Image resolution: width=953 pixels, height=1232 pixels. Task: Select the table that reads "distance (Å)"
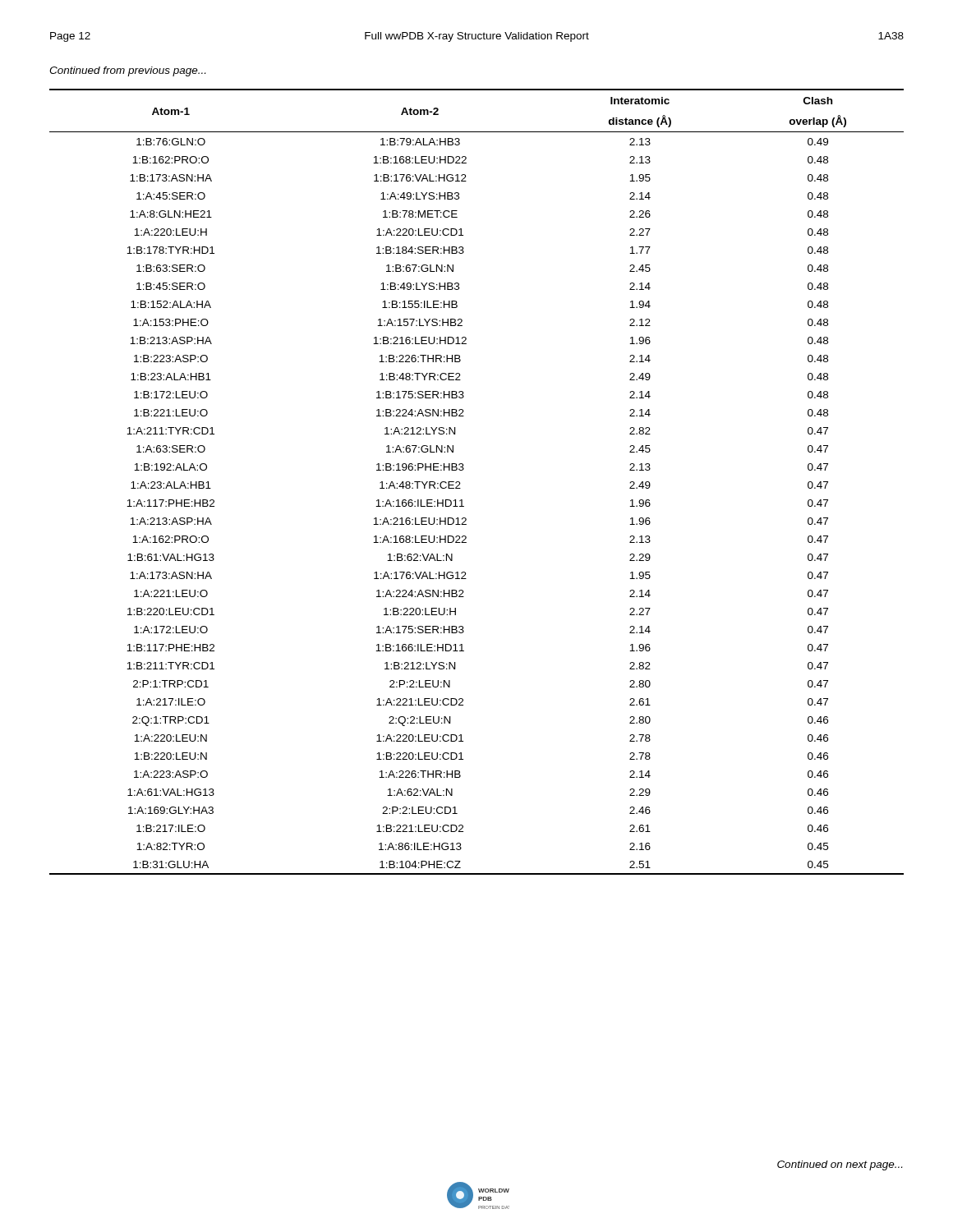click(x=476, y=482)
